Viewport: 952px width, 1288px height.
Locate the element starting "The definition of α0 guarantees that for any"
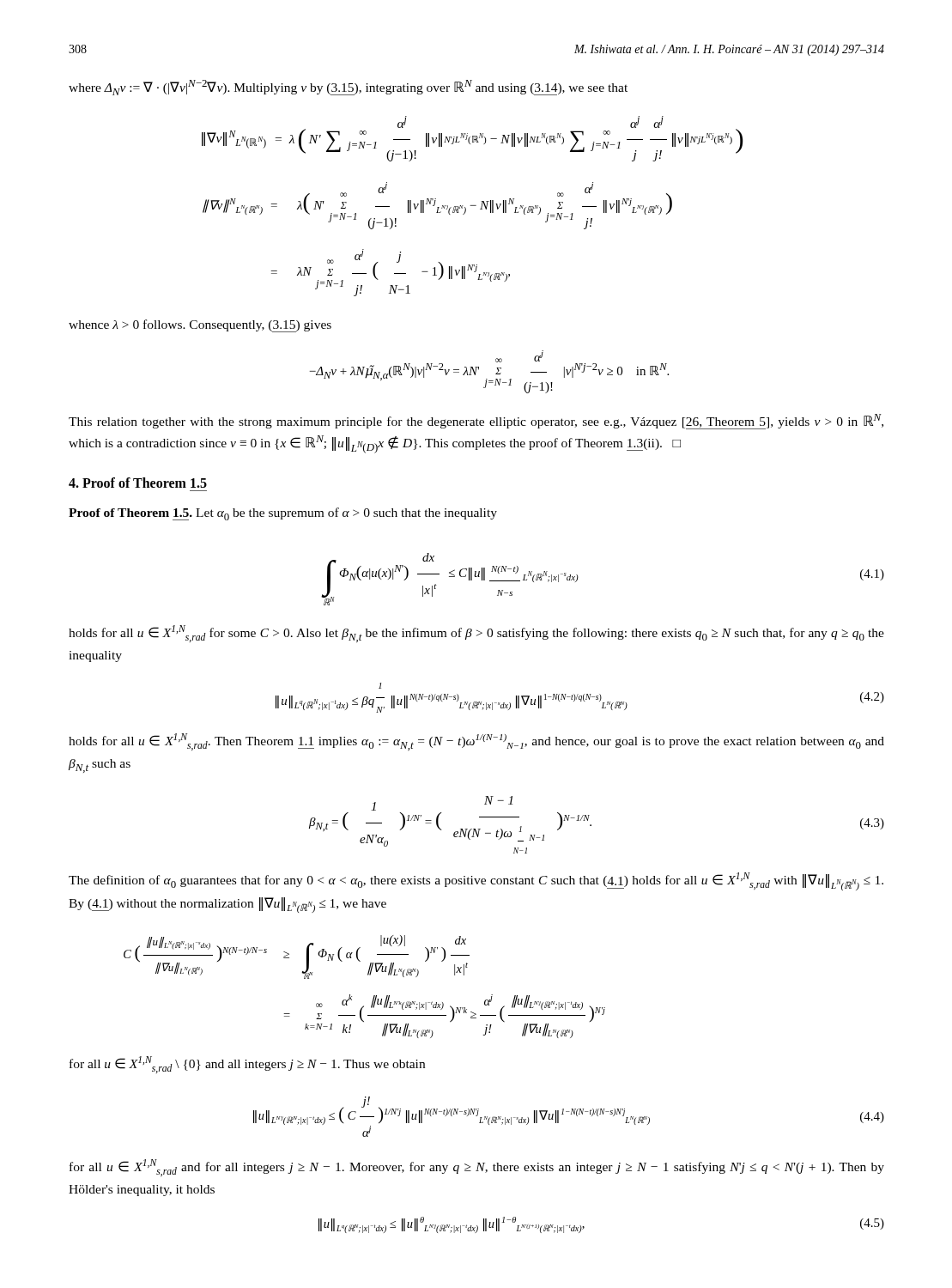coord(476,892)
